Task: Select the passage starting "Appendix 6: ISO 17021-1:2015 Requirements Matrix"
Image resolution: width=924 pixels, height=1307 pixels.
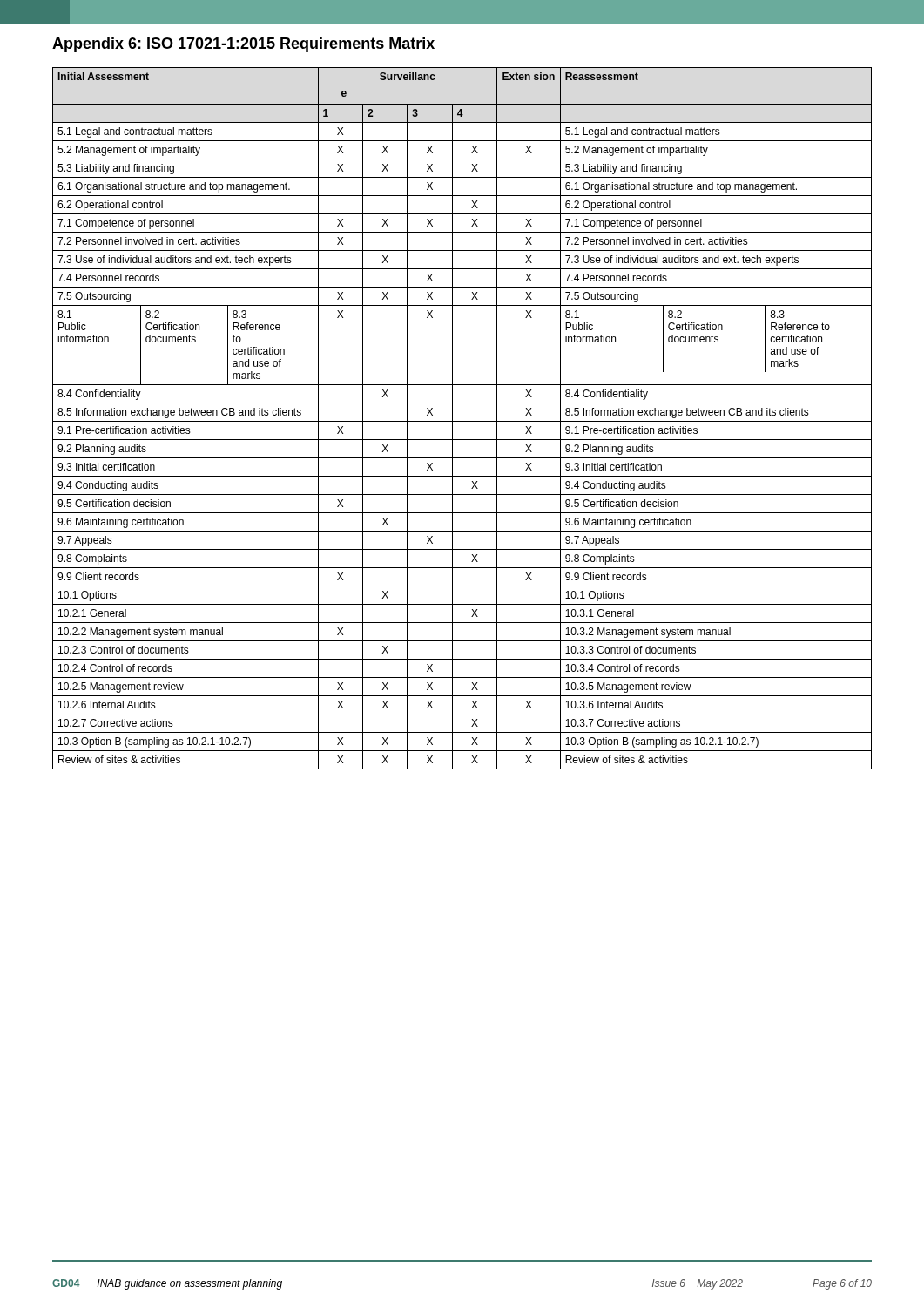Action: coord(243,45)
